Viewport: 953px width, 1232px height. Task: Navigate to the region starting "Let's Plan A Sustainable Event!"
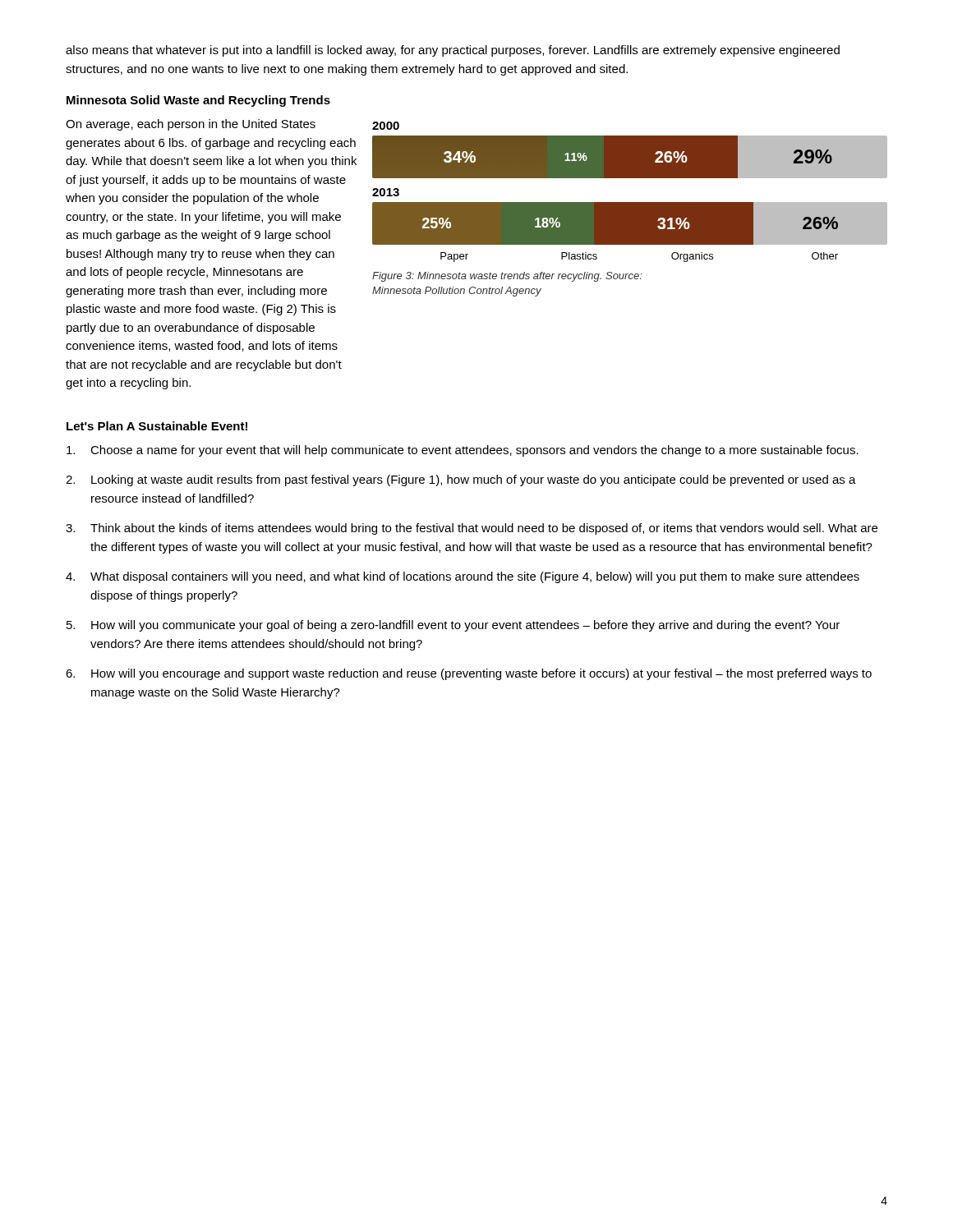pyautogui.click(x=157, y=425)
